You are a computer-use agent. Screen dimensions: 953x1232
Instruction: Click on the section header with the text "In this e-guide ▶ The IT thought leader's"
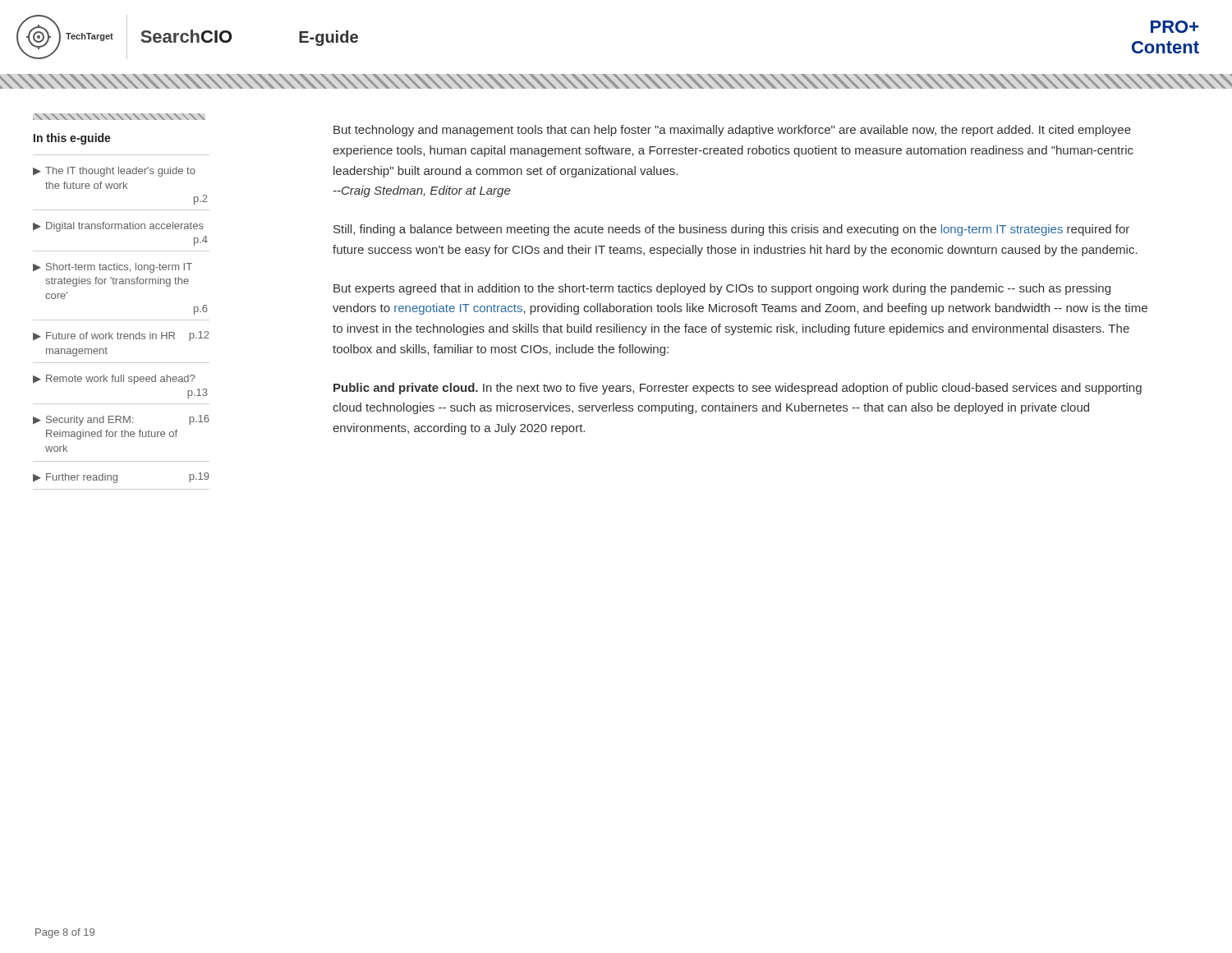coord(119,117)
